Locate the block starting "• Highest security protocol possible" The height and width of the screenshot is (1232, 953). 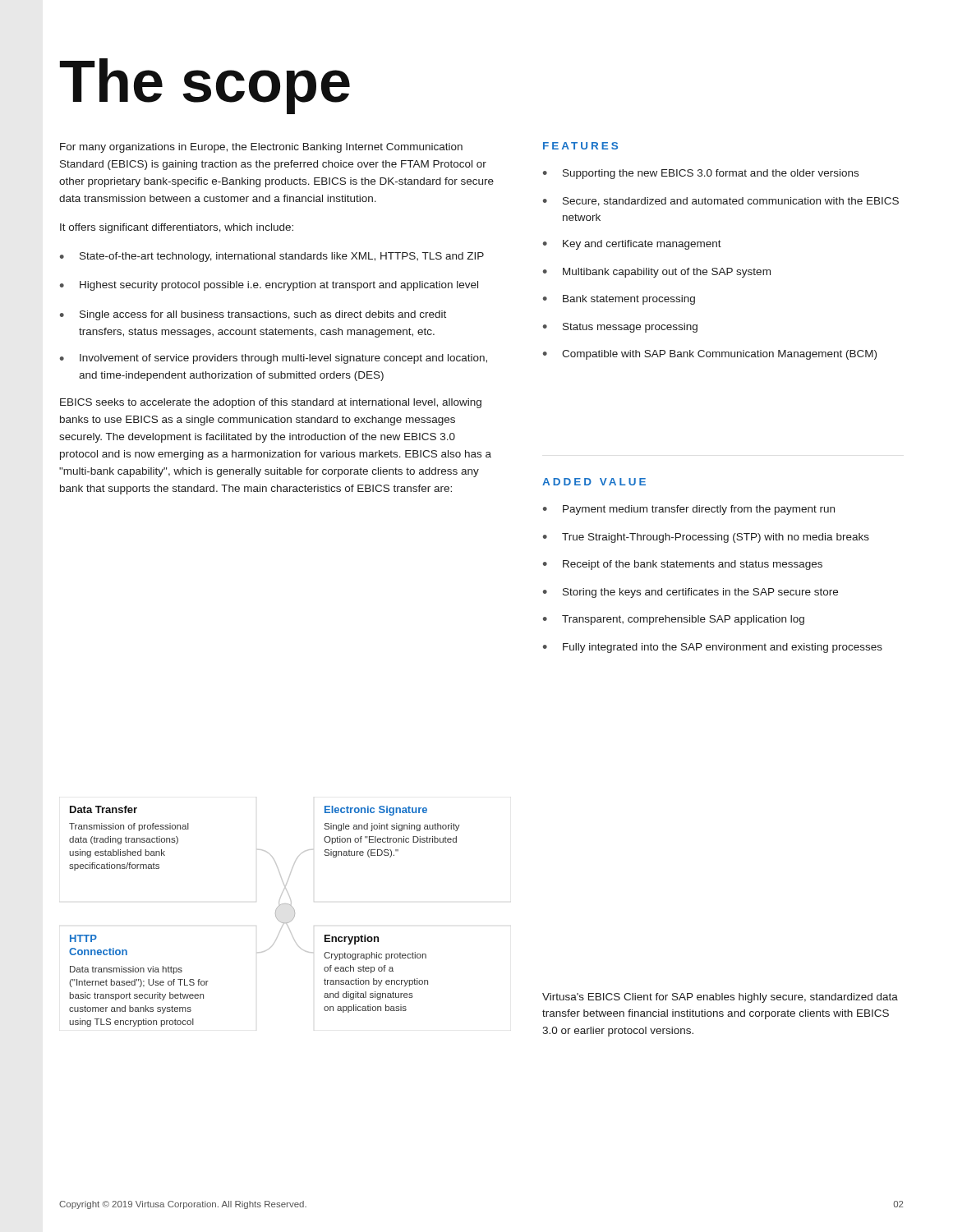[x=277, y=287]
